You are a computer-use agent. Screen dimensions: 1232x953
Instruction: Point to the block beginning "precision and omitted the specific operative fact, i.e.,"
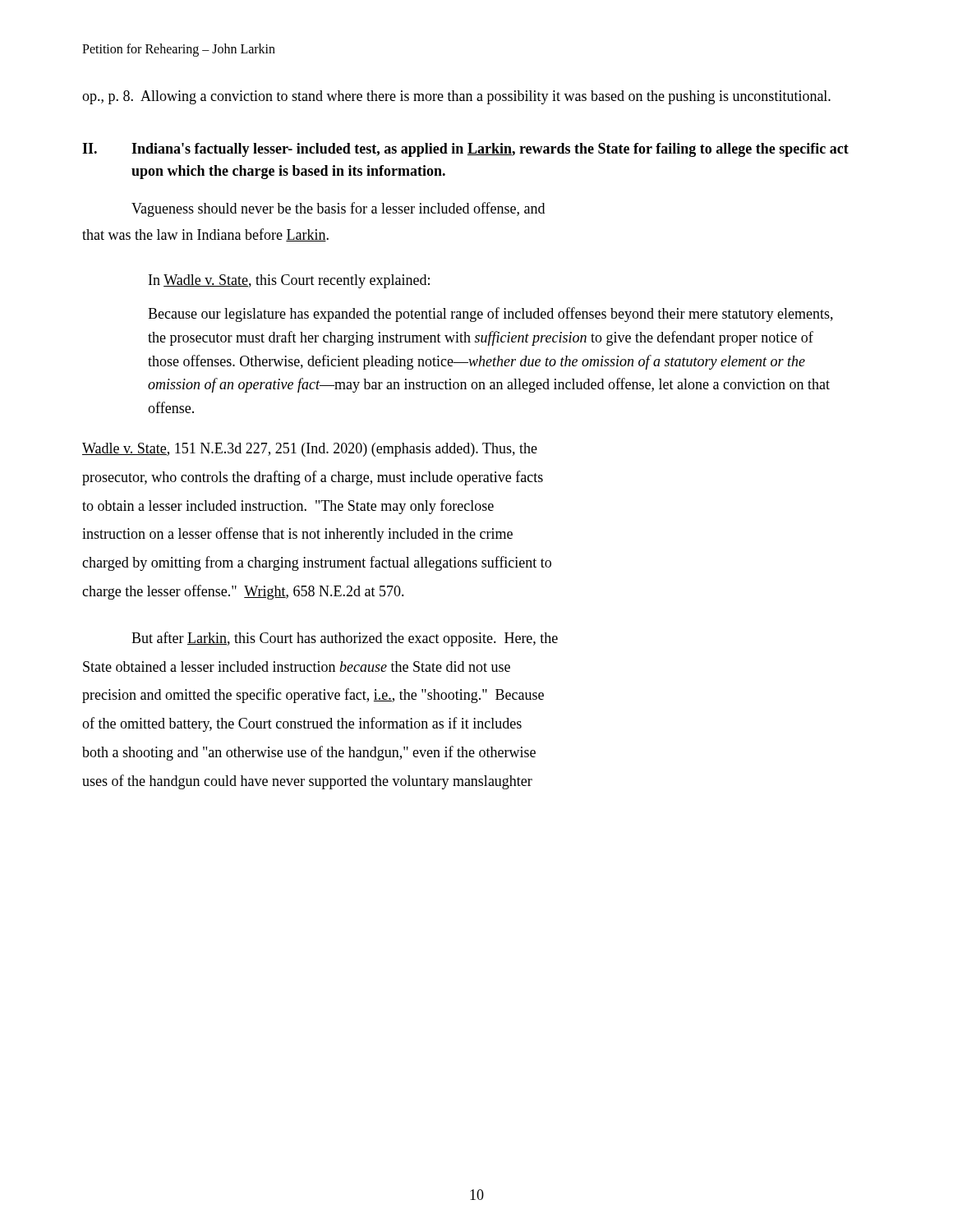pyautogui.click(x=313, y=695)
